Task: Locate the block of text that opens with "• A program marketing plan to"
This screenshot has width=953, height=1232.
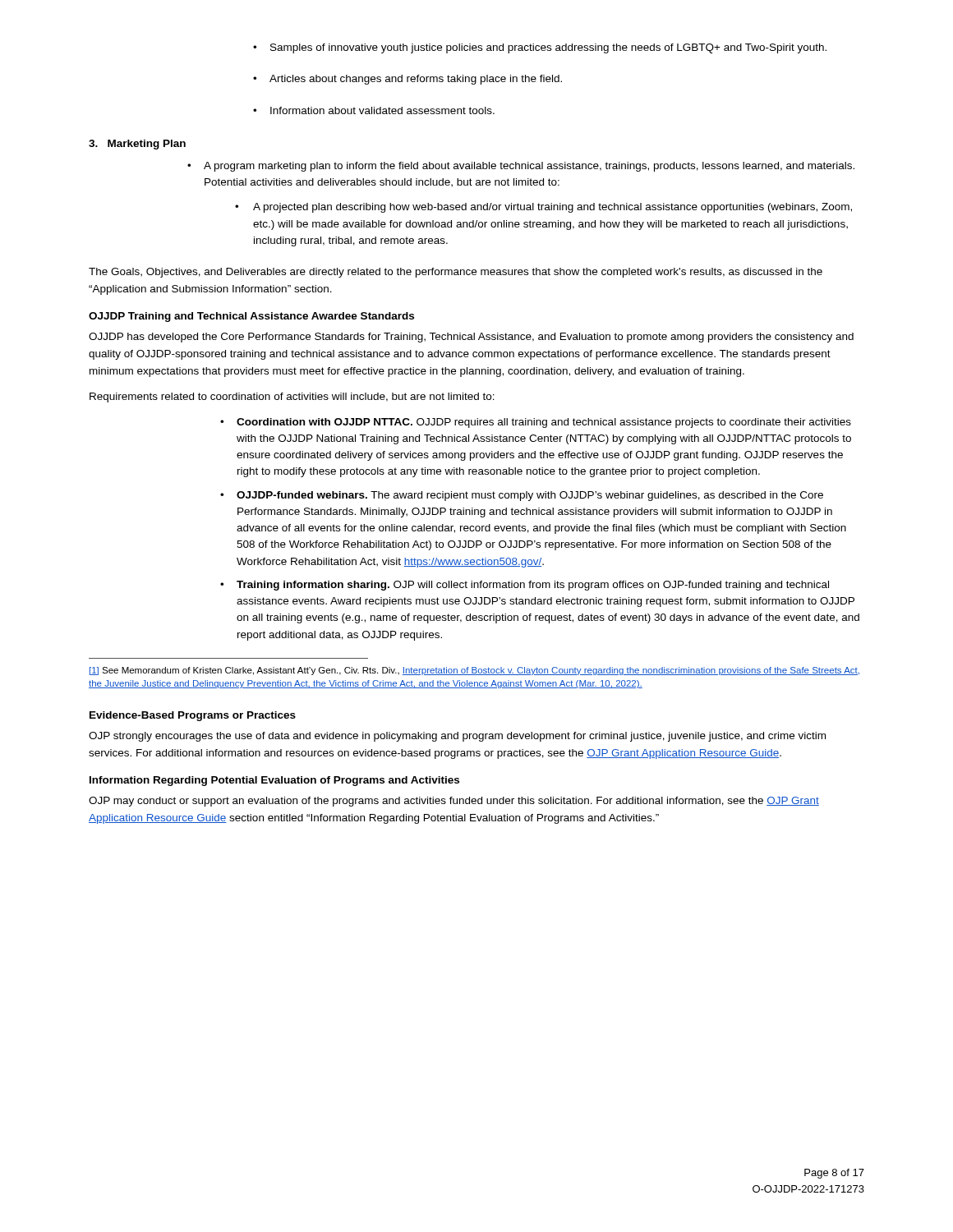Action: click(x=521, y=173)
